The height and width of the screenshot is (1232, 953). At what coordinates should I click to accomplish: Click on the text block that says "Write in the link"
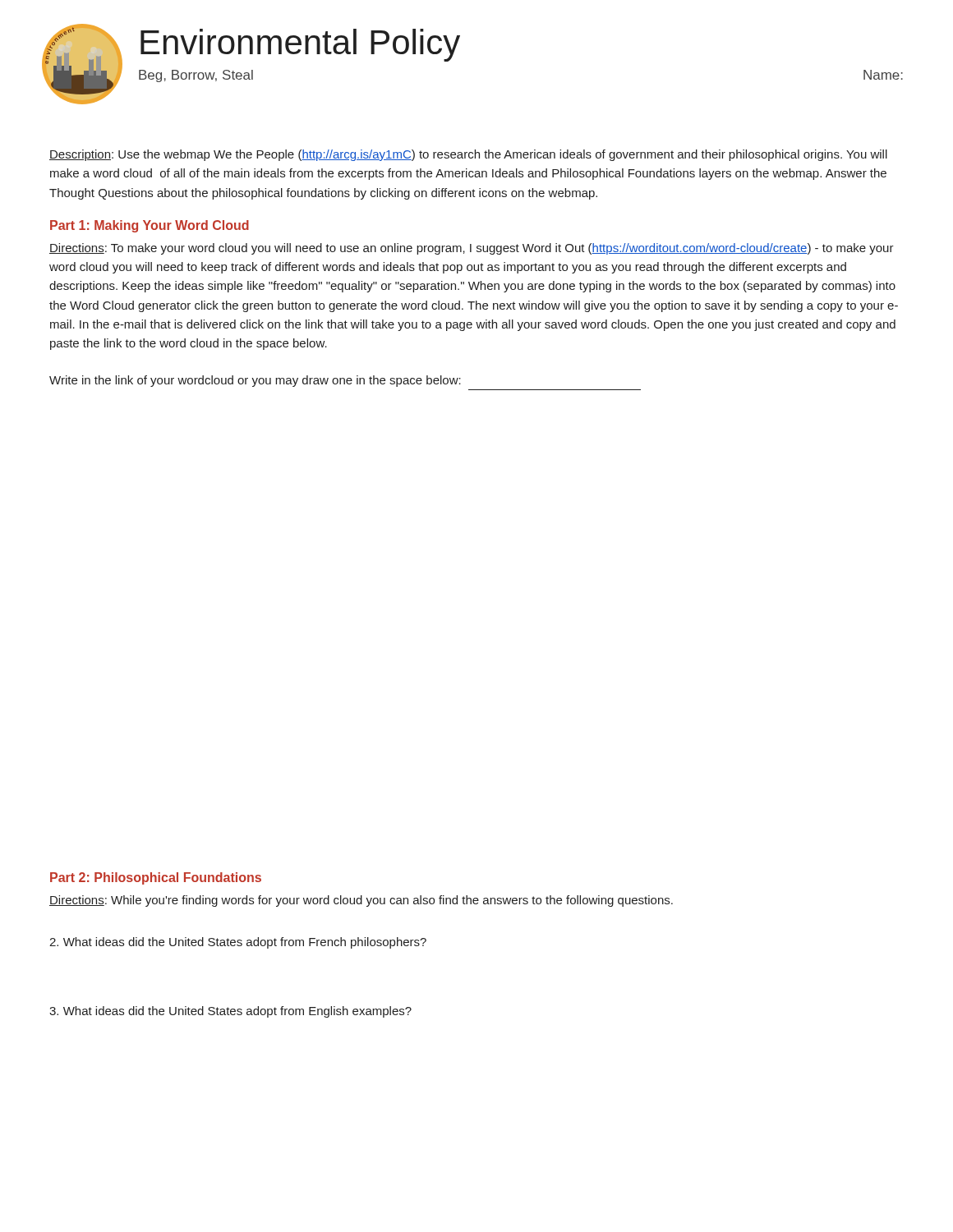tap(345, 380)
